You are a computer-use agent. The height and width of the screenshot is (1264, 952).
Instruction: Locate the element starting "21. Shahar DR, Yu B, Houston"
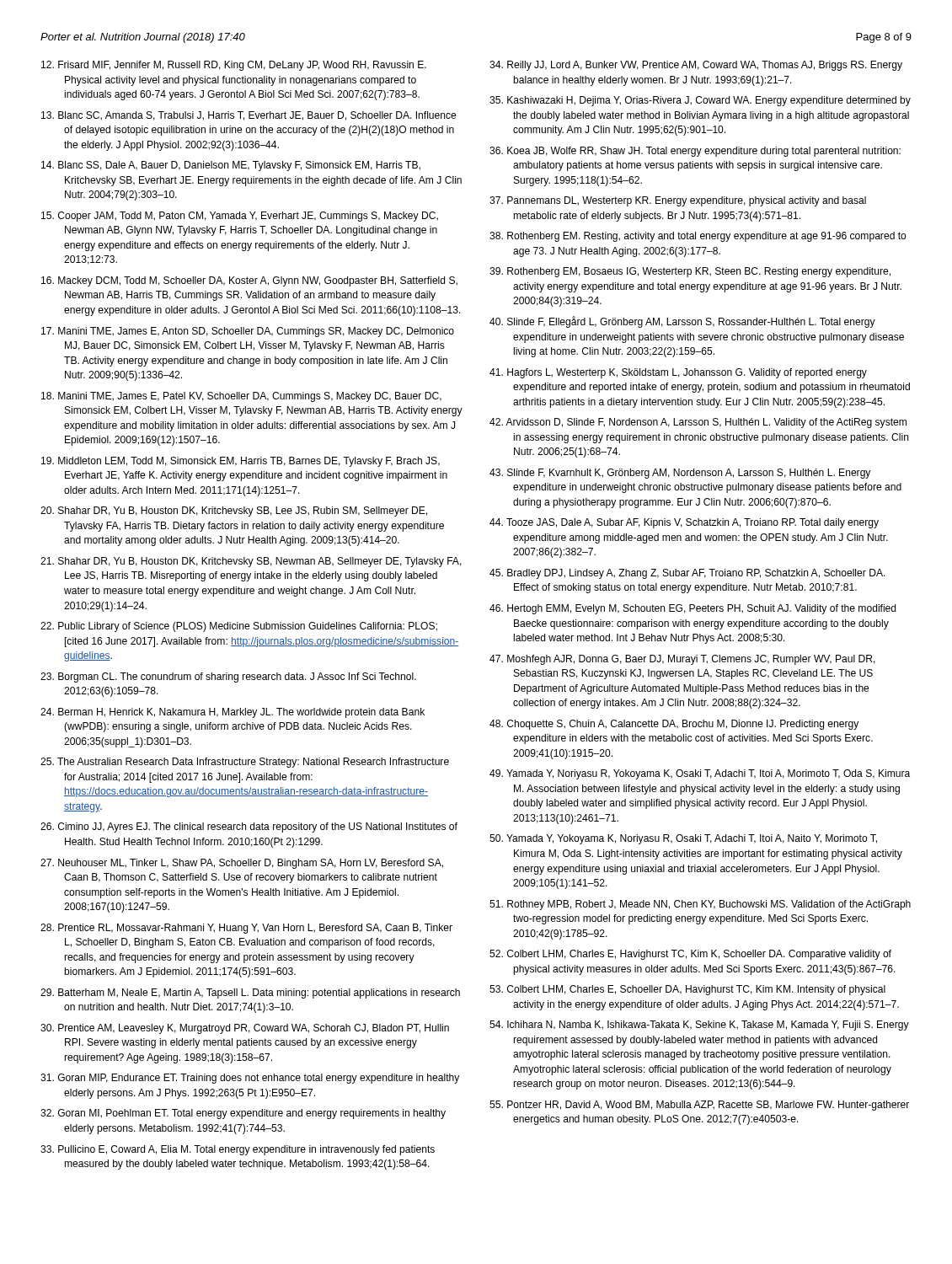[251, 583]
